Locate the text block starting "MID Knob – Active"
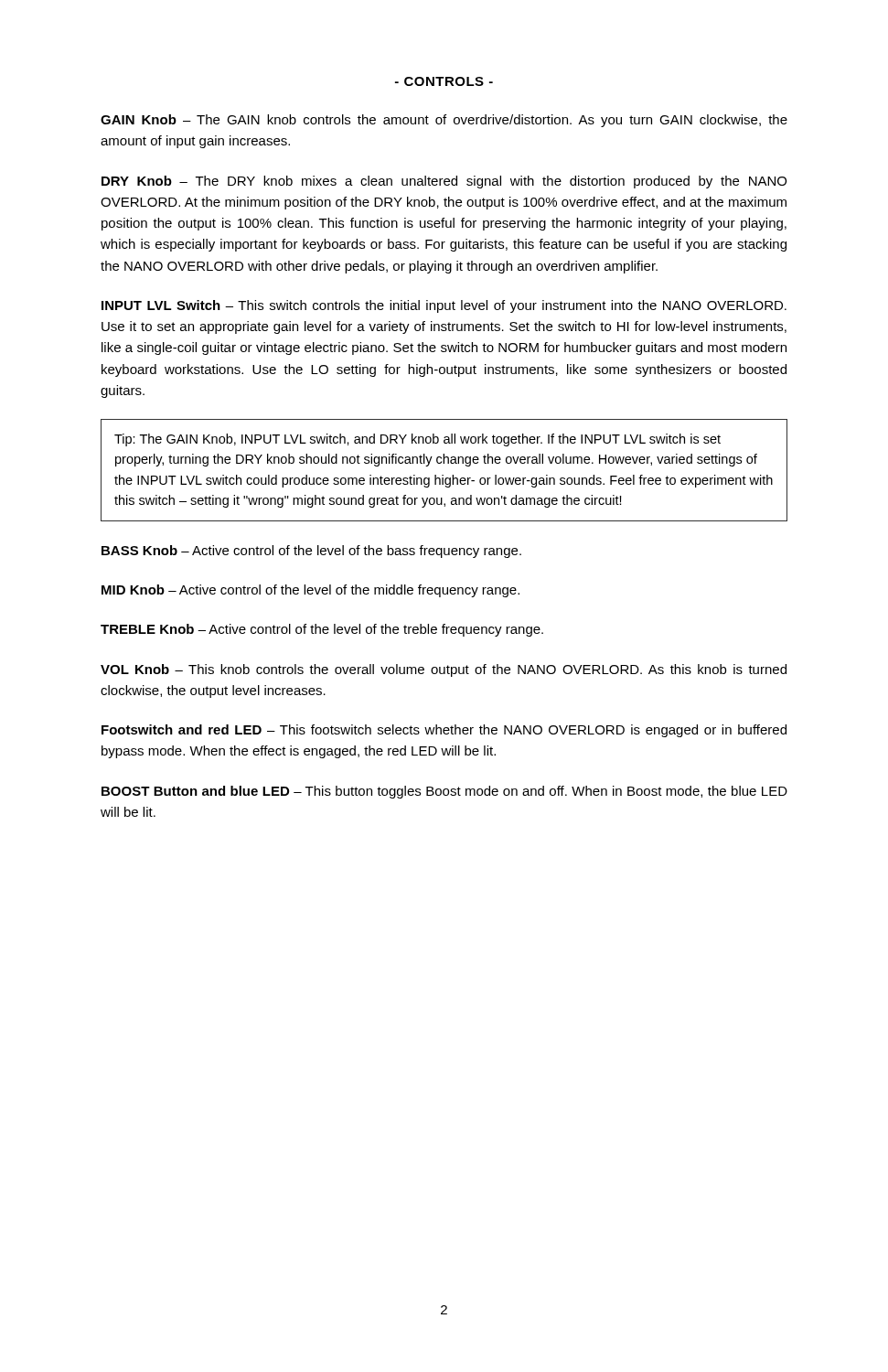This screenshot has width=888, height=1372. coord(311,590)
